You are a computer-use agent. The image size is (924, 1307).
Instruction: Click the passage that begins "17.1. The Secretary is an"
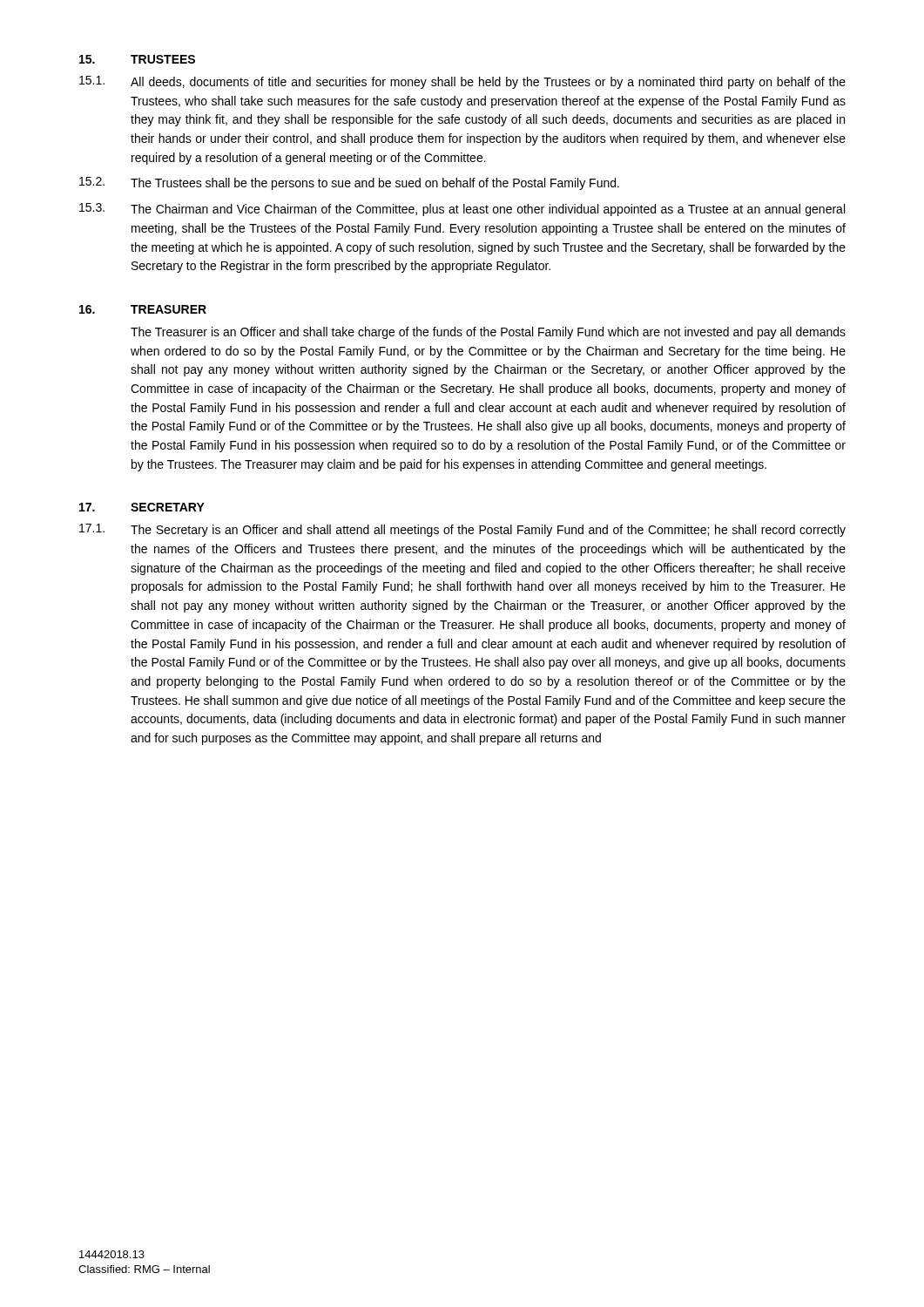pos(462,635)
